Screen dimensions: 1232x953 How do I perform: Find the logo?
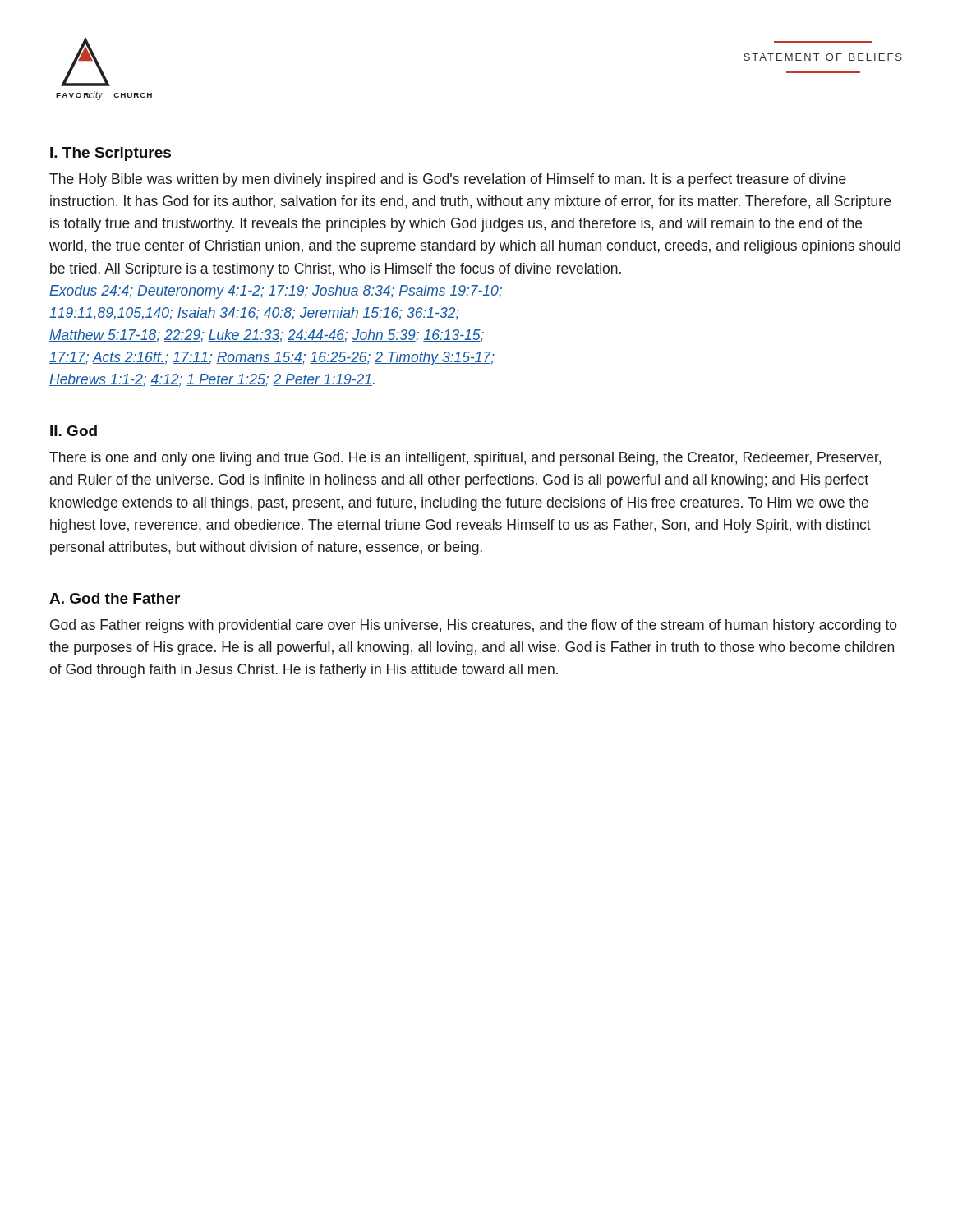(x=115, y=70)
